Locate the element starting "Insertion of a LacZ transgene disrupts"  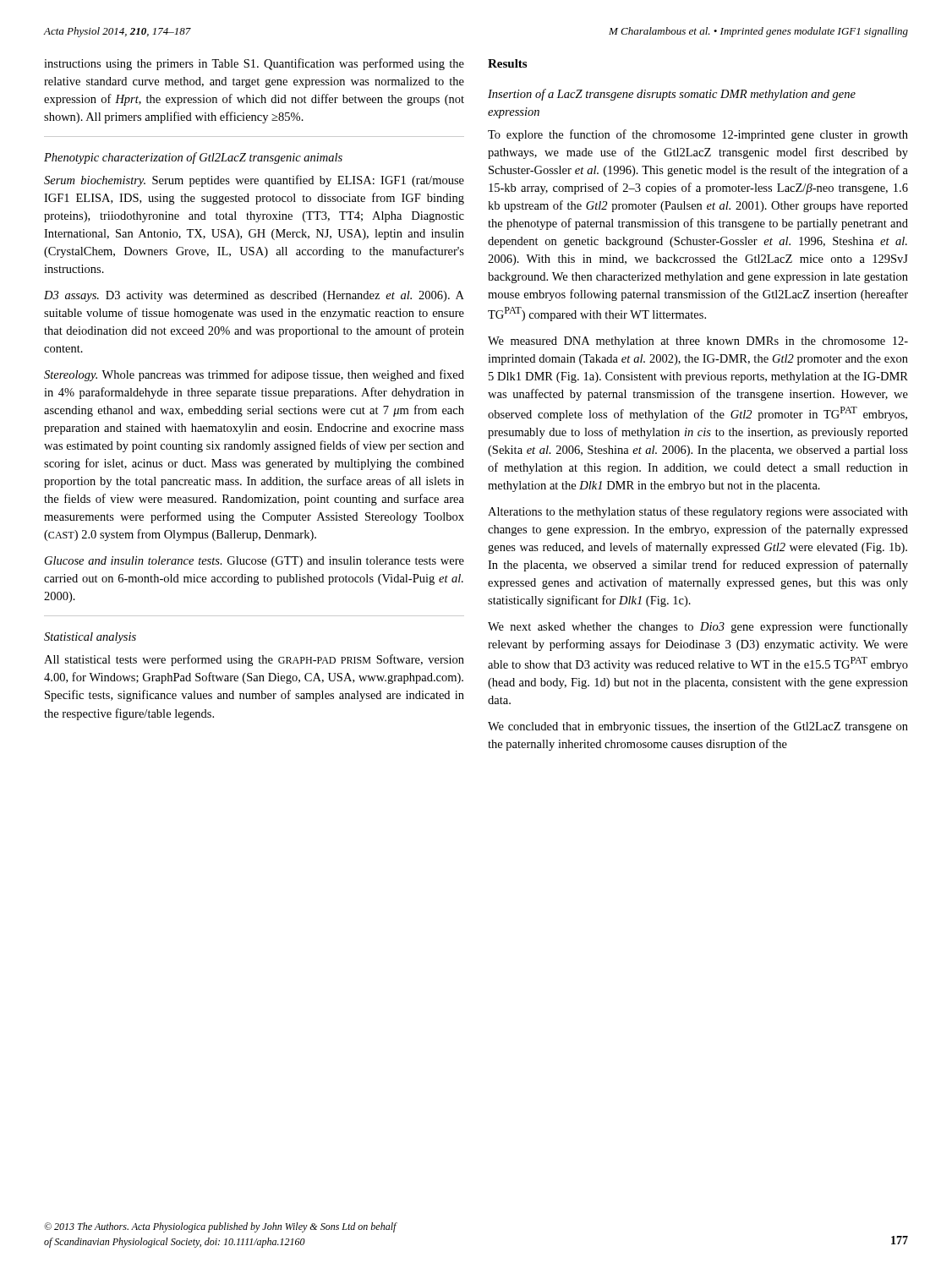tap(672, 103)
